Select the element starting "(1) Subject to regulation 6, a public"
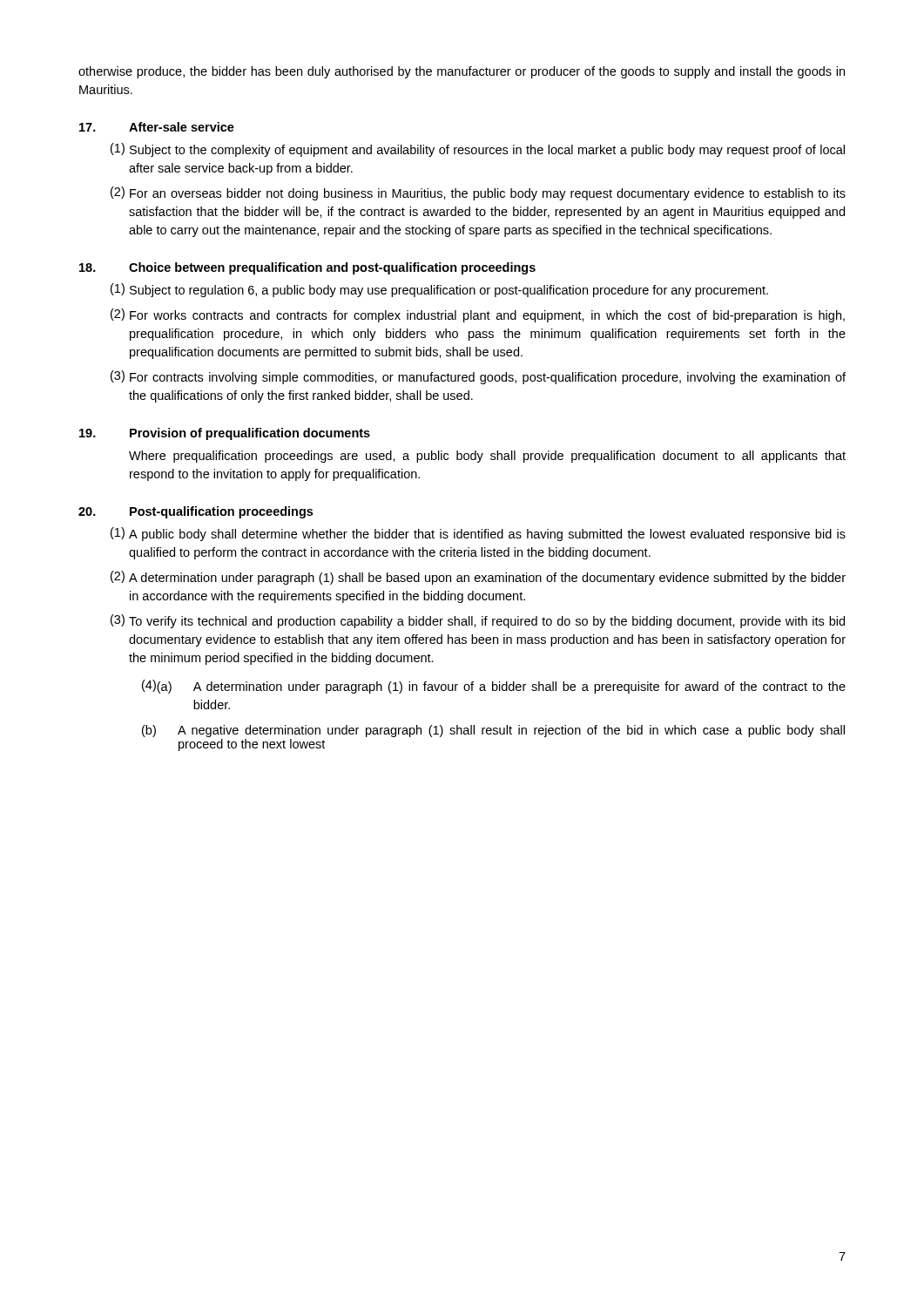This screenshot has width=924, height=1307. pos(462,291)
